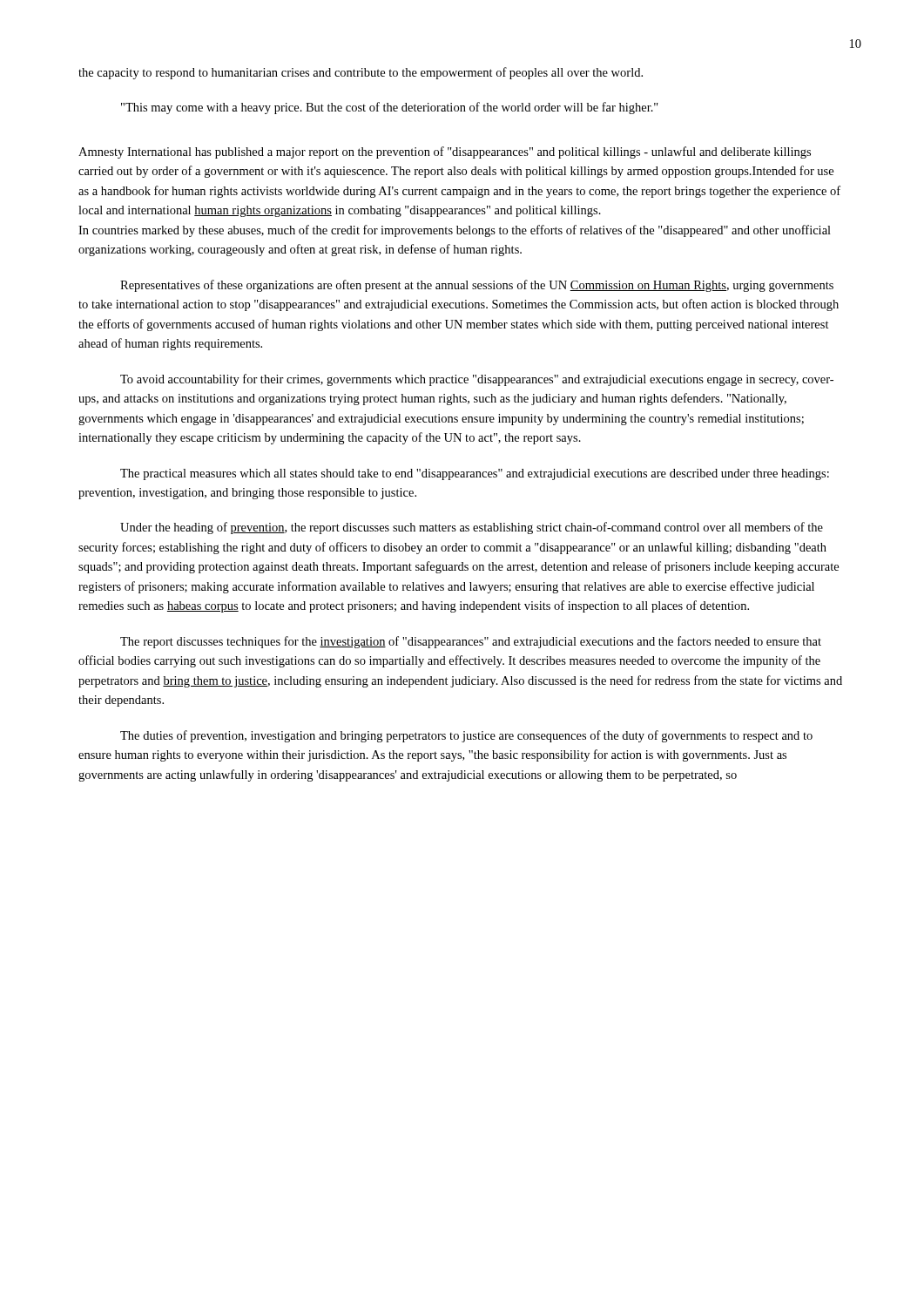
Task: Point to the block beginning "Amnesty International has published"
Action: (459, 200)
